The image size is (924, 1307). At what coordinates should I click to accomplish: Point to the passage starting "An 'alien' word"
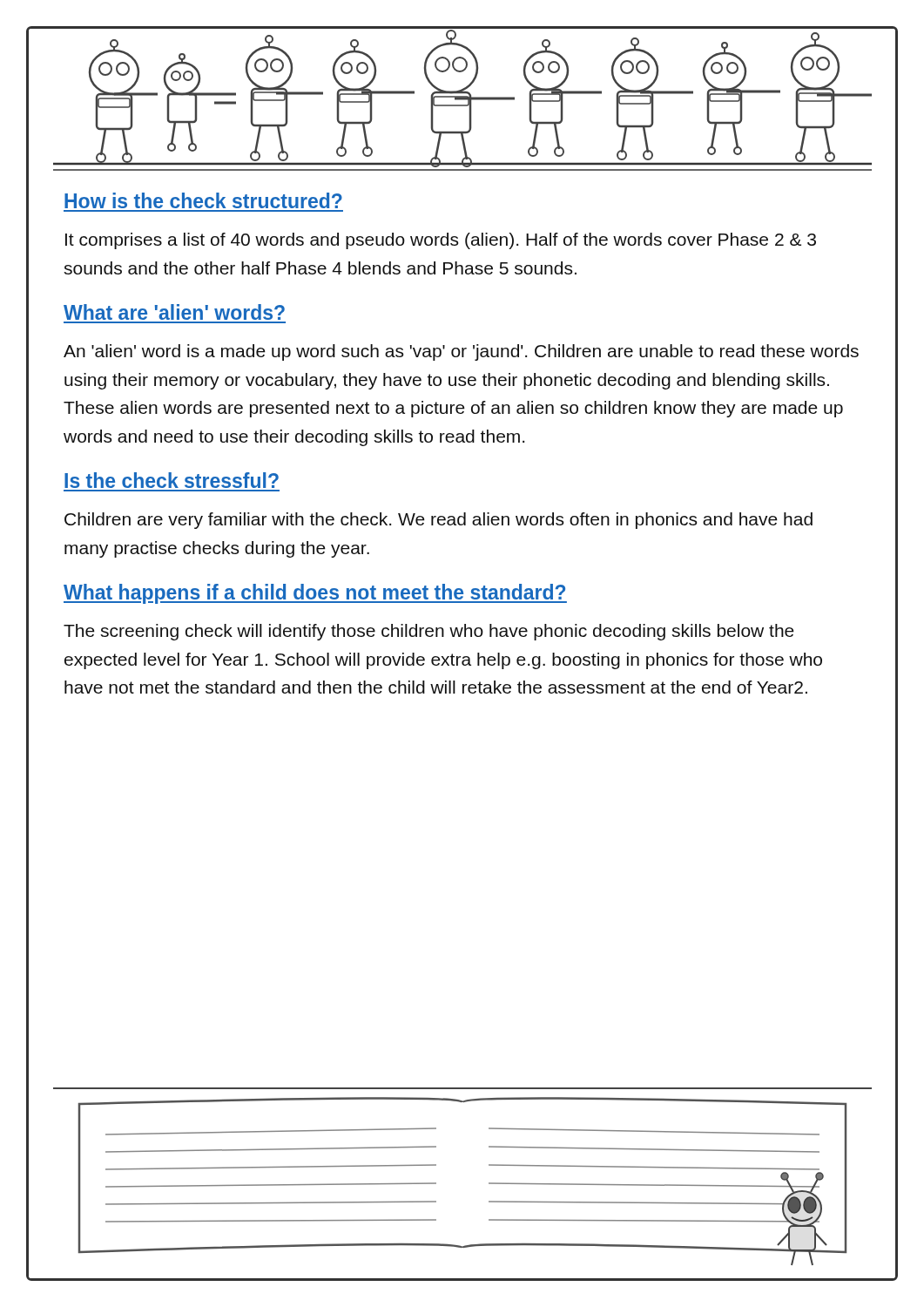461,393
